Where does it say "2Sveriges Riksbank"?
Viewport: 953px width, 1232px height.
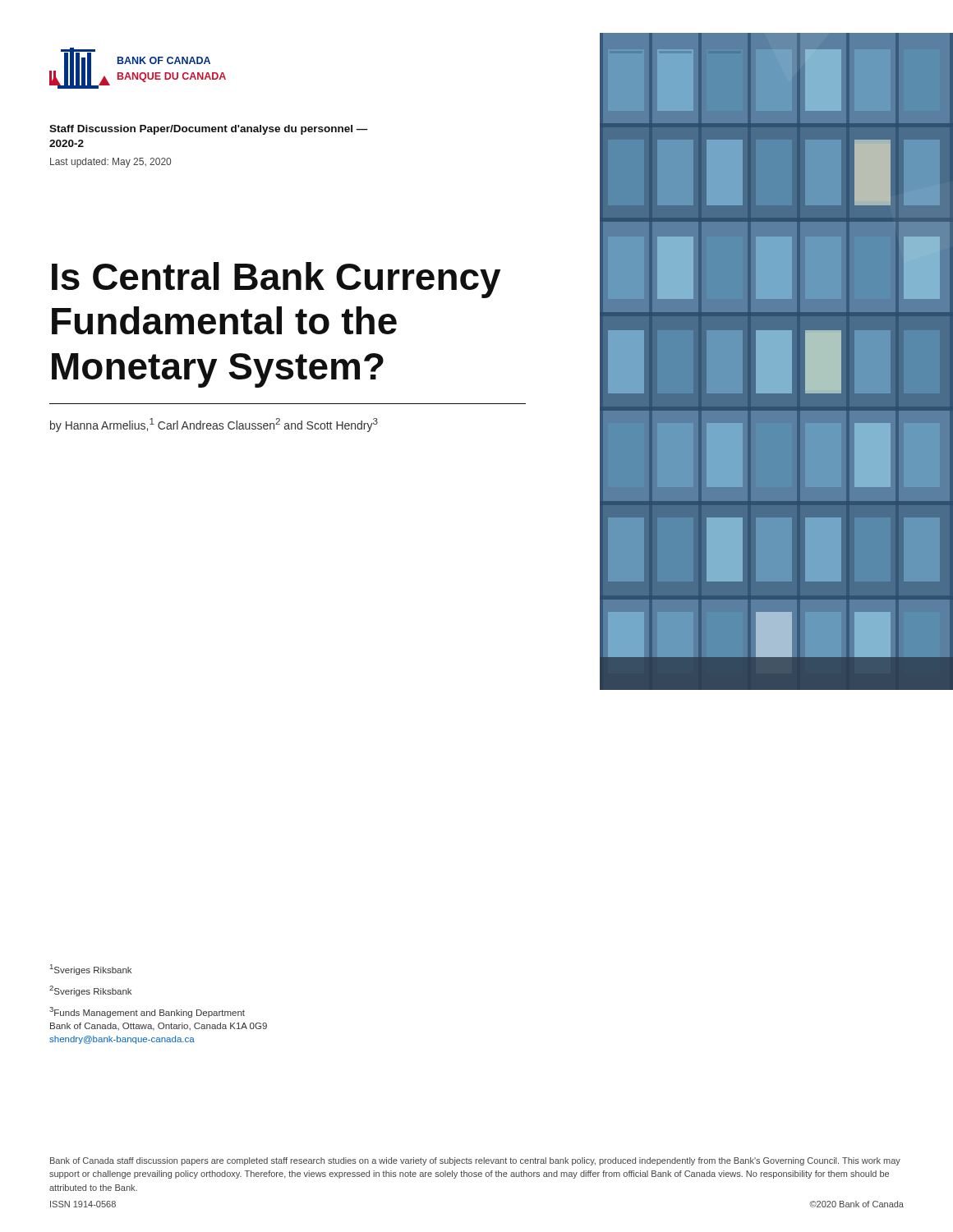(91, 990)
